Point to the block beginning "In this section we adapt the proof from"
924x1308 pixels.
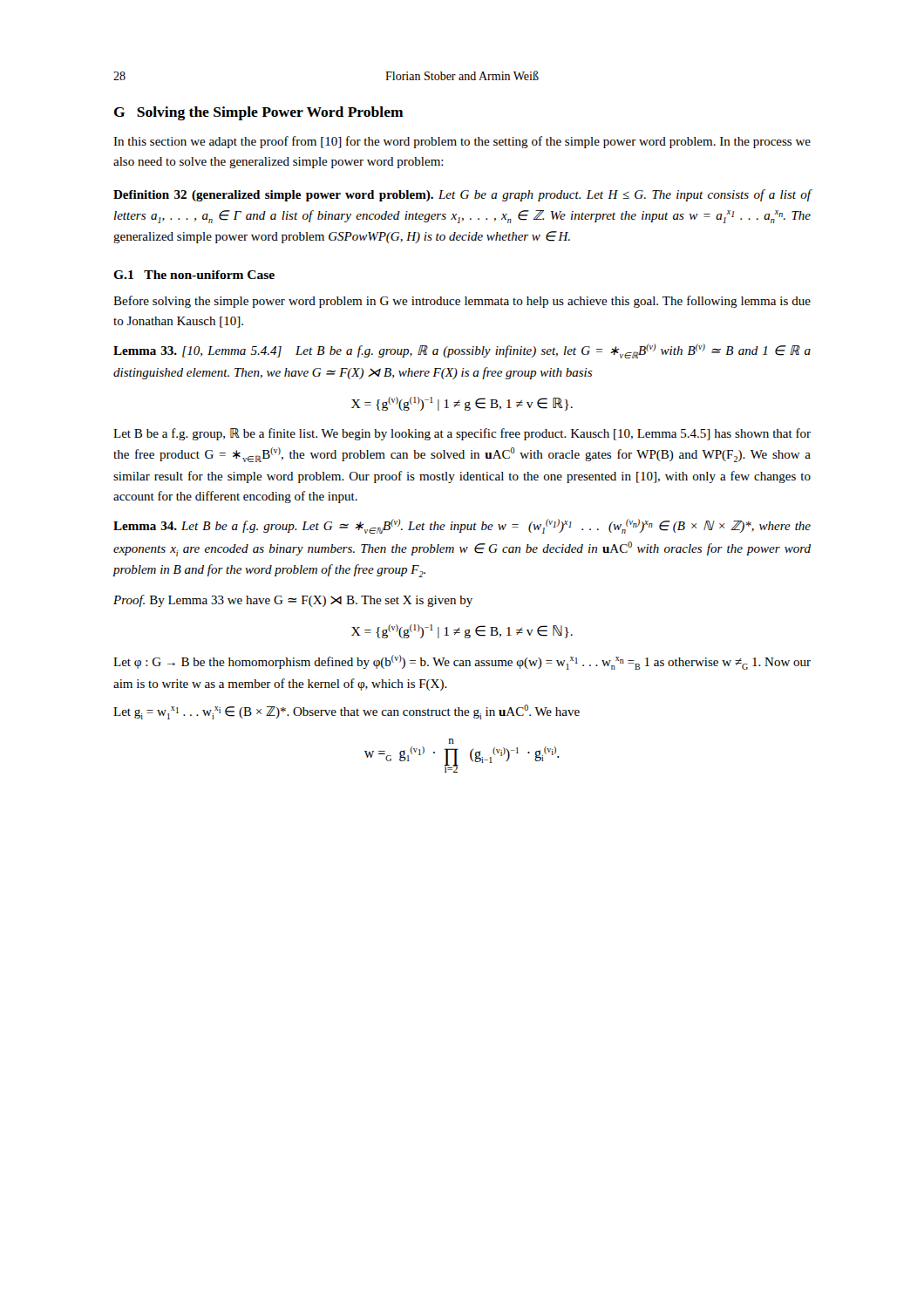[x=462, y=151]
